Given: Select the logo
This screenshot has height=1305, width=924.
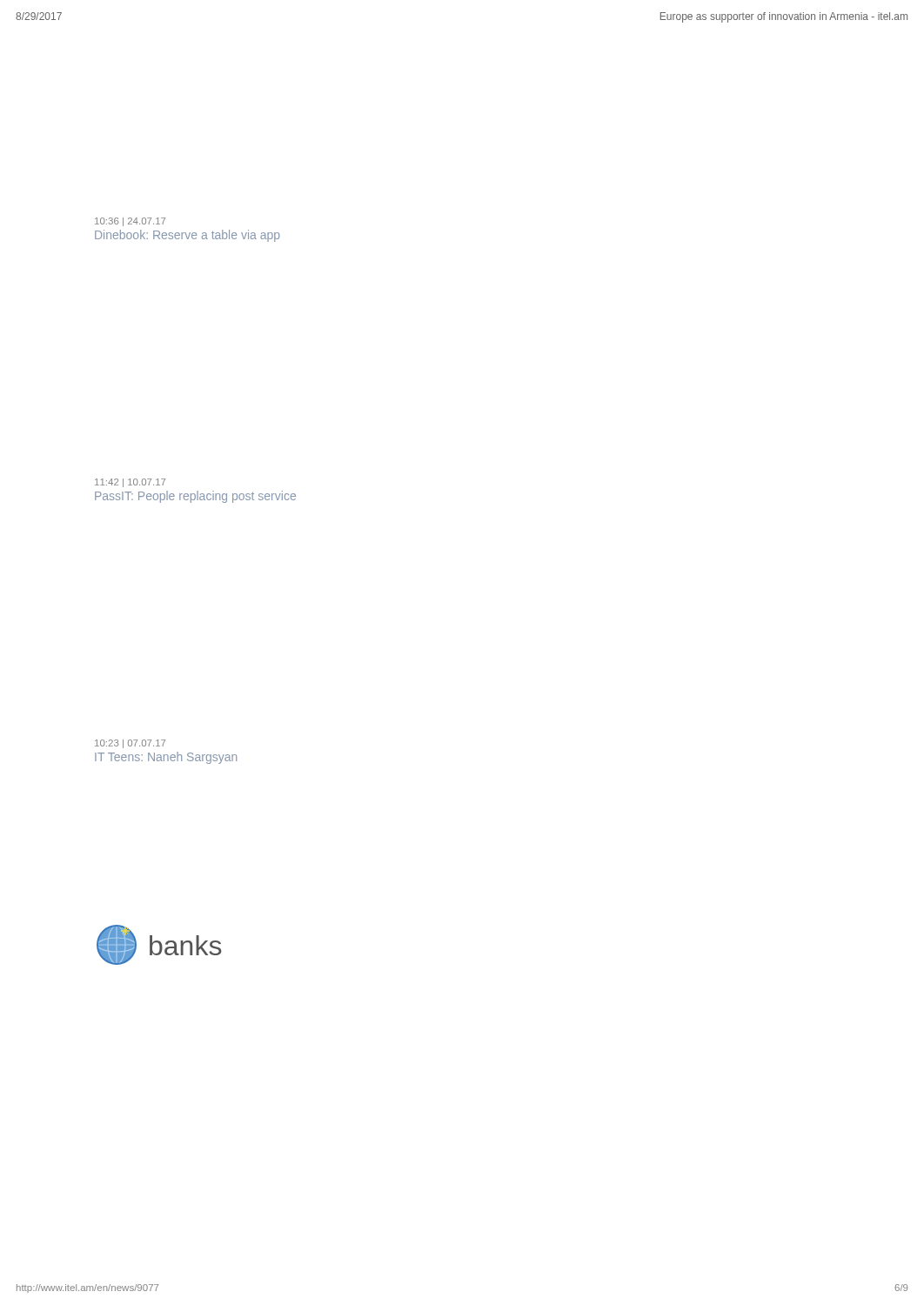Looking at the screenshot, I should pos(117,946).
